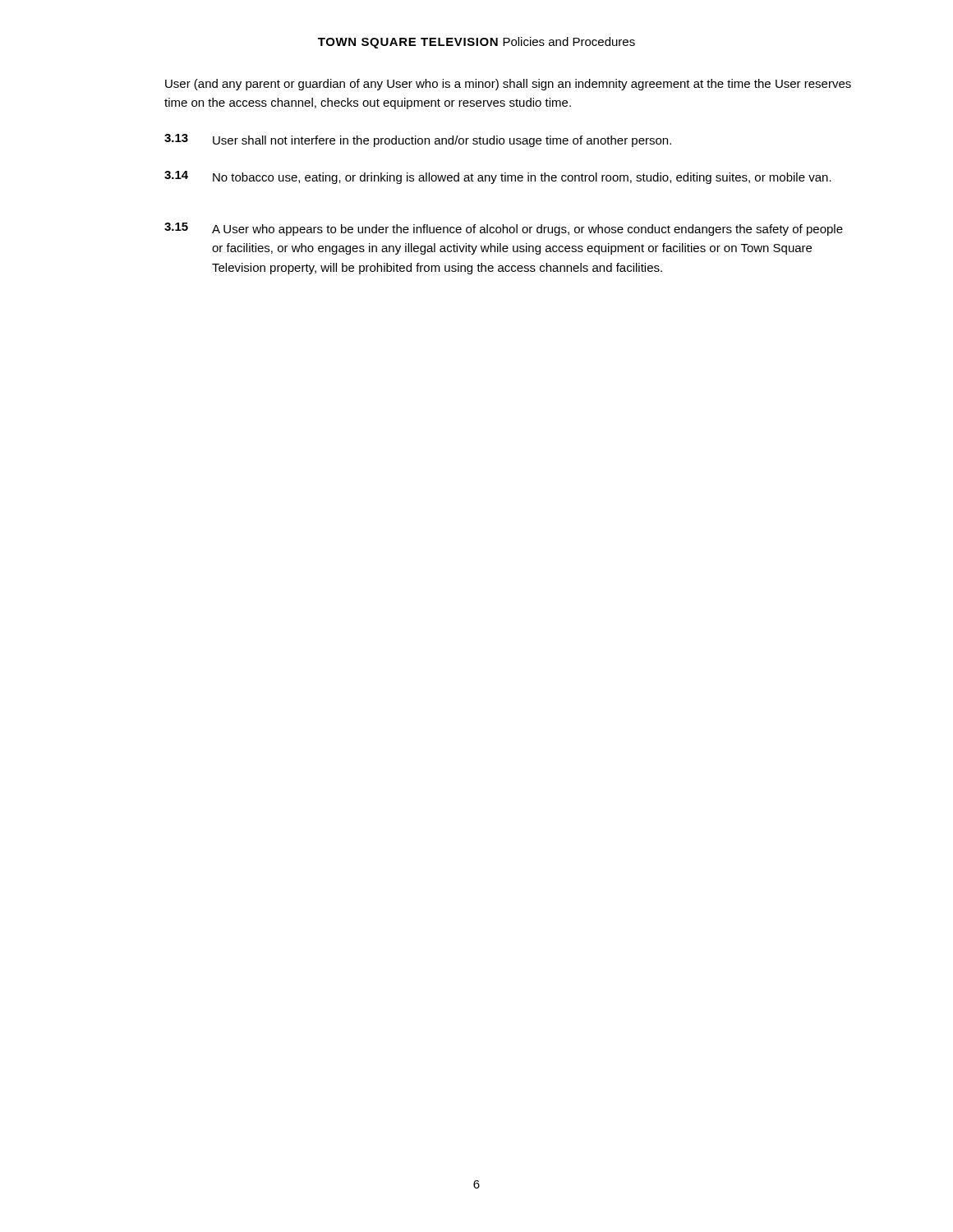Select the text block starting "3.14 No tobacco use,"
Viewport: 953px width, 1232px height.
point(498,177)
